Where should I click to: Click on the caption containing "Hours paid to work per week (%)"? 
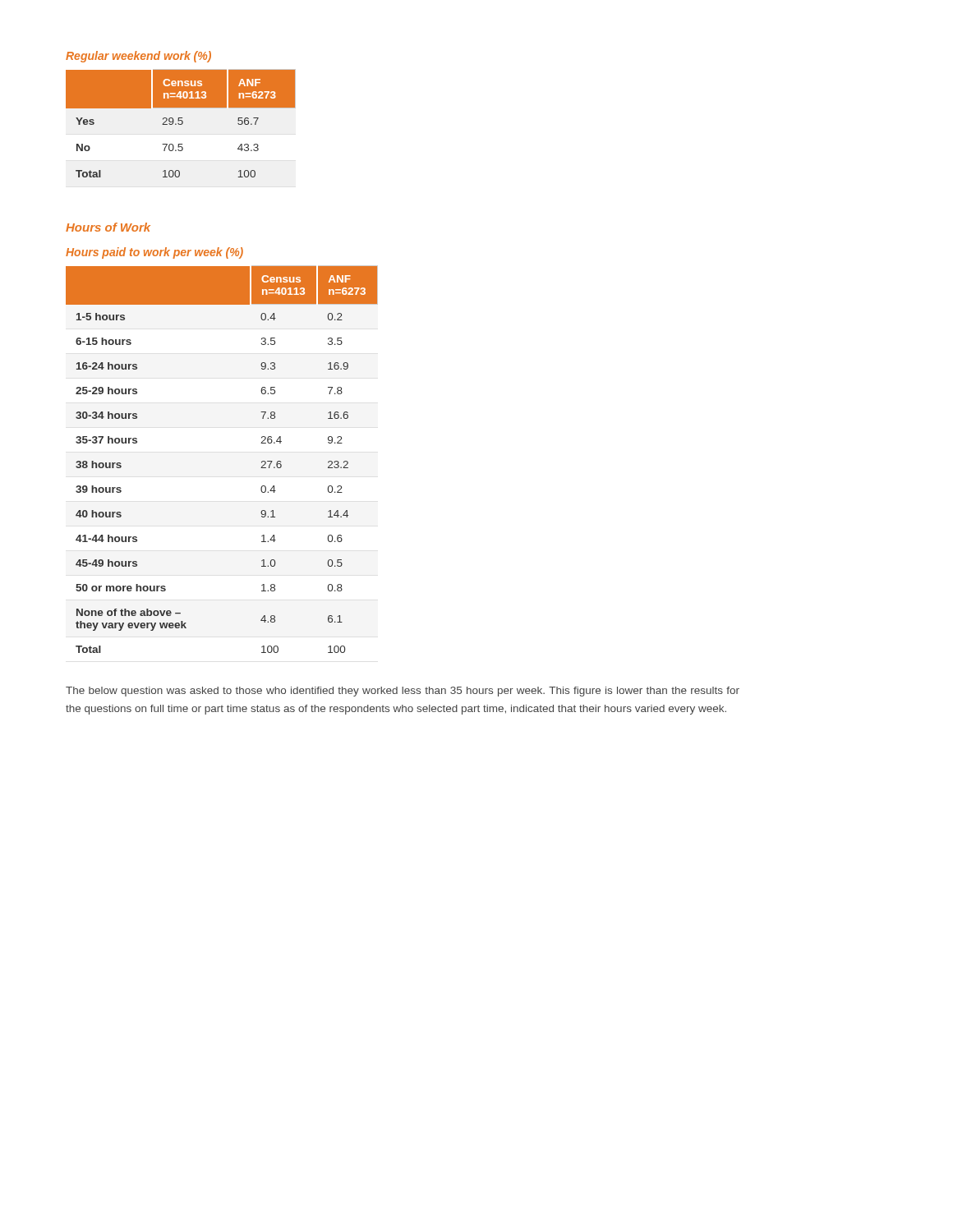click(x=155, y=252)
